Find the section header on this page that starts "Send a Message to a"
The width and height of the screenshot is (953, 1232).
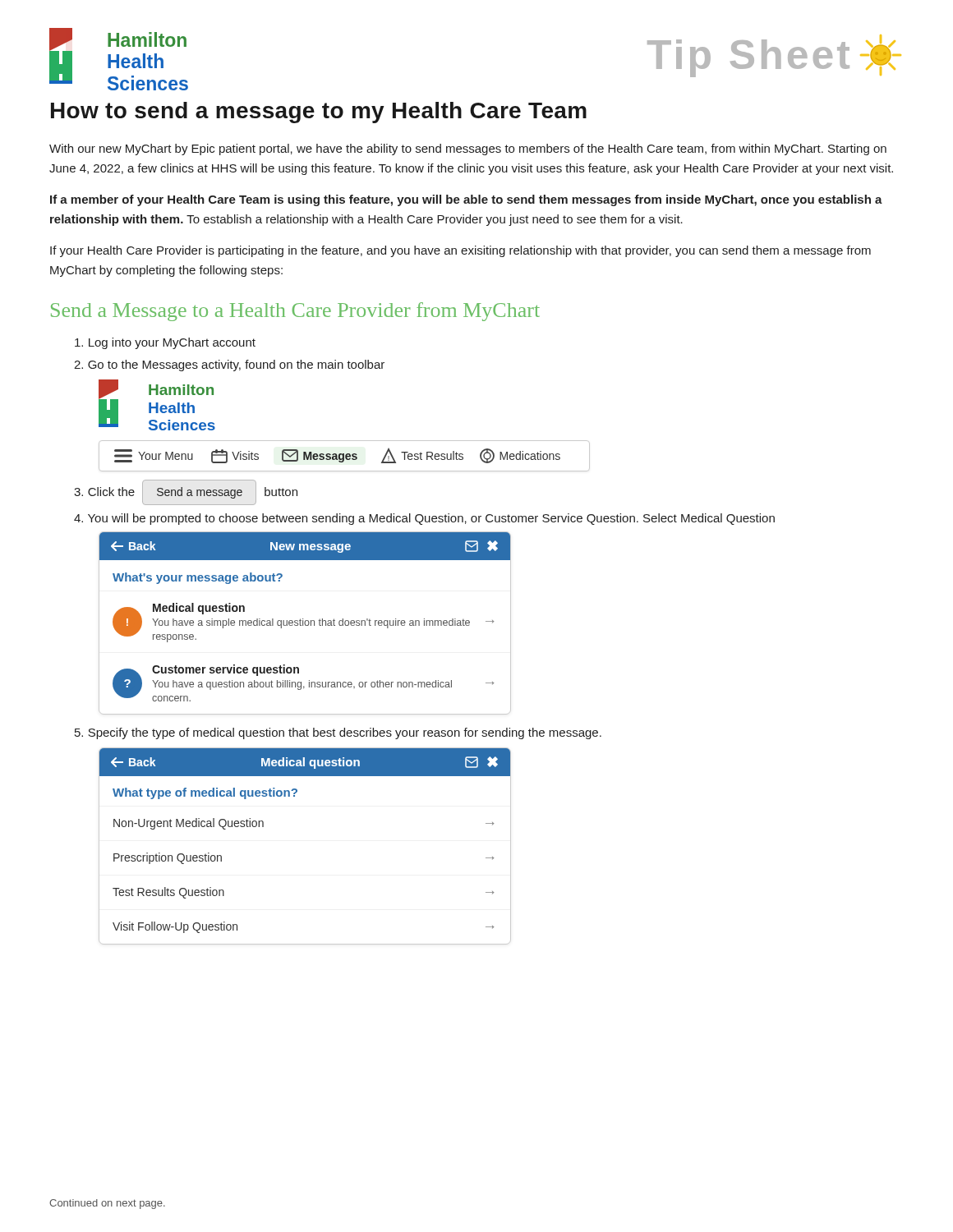tap(295, 310)
